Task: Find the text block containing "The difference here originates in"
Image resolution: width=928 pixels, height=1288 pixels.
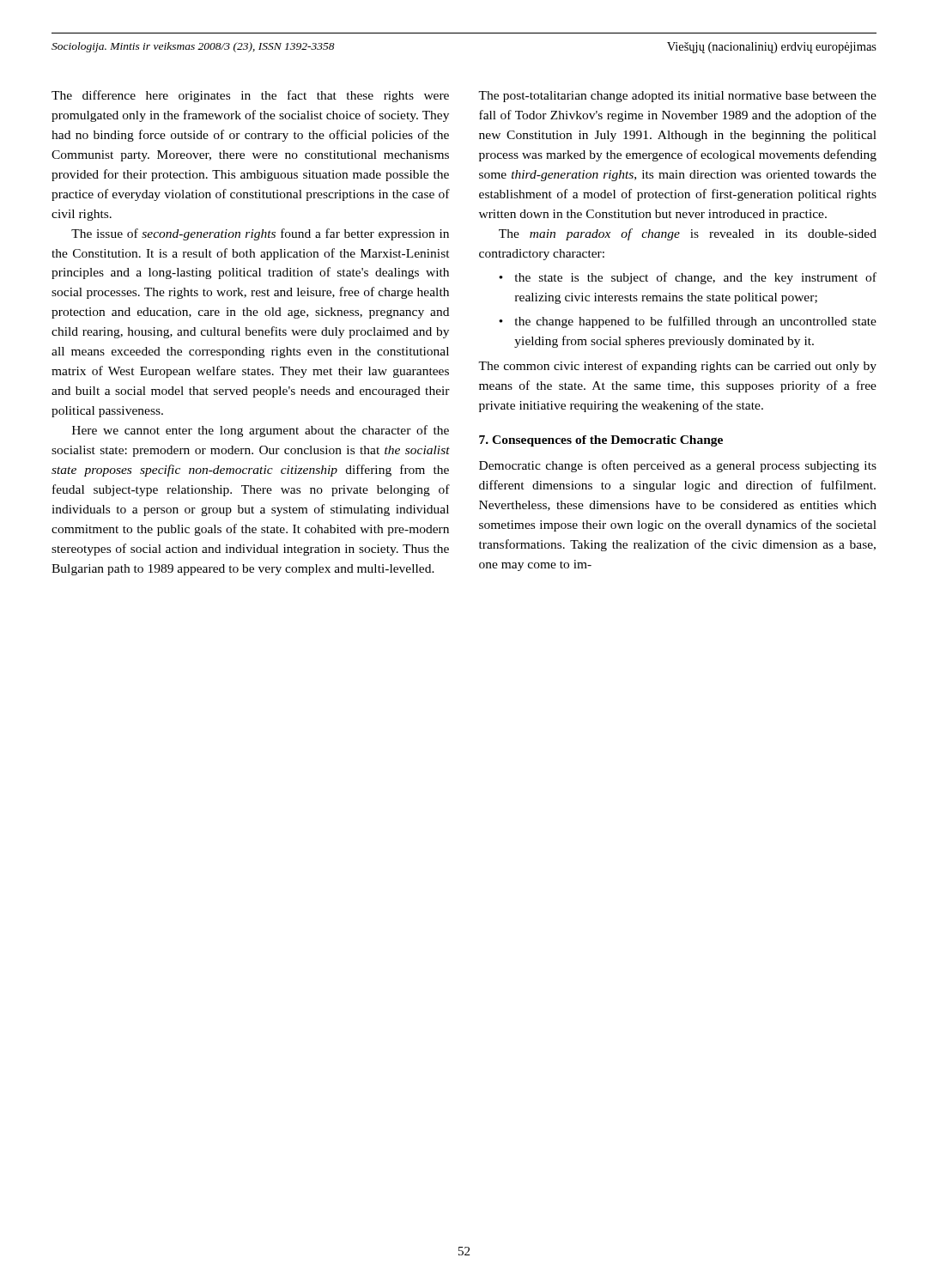Action: pos(250,155)
